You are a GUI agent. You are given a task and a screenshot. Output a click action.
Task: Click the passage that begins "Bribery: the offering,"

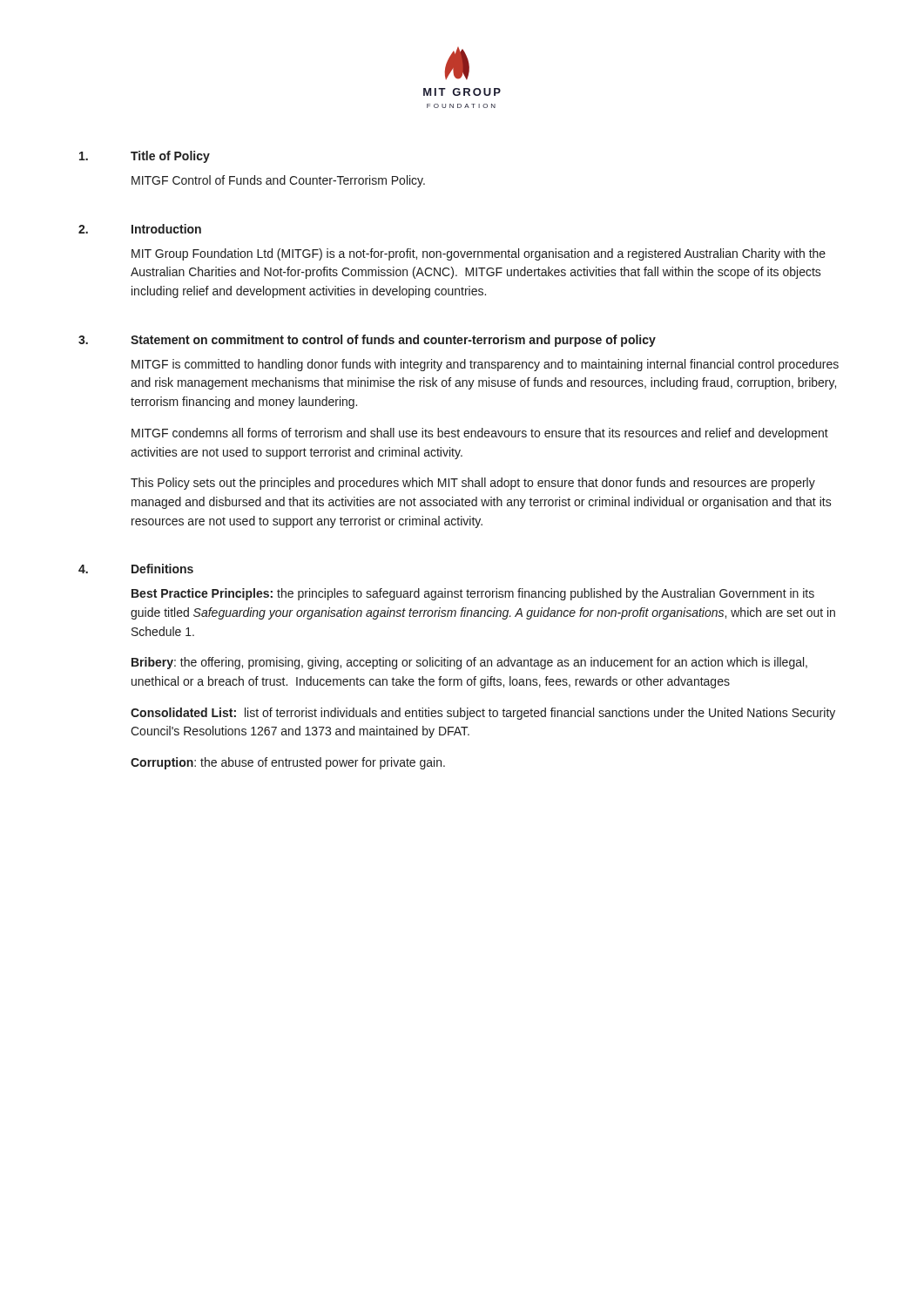(x=469, y=672)
